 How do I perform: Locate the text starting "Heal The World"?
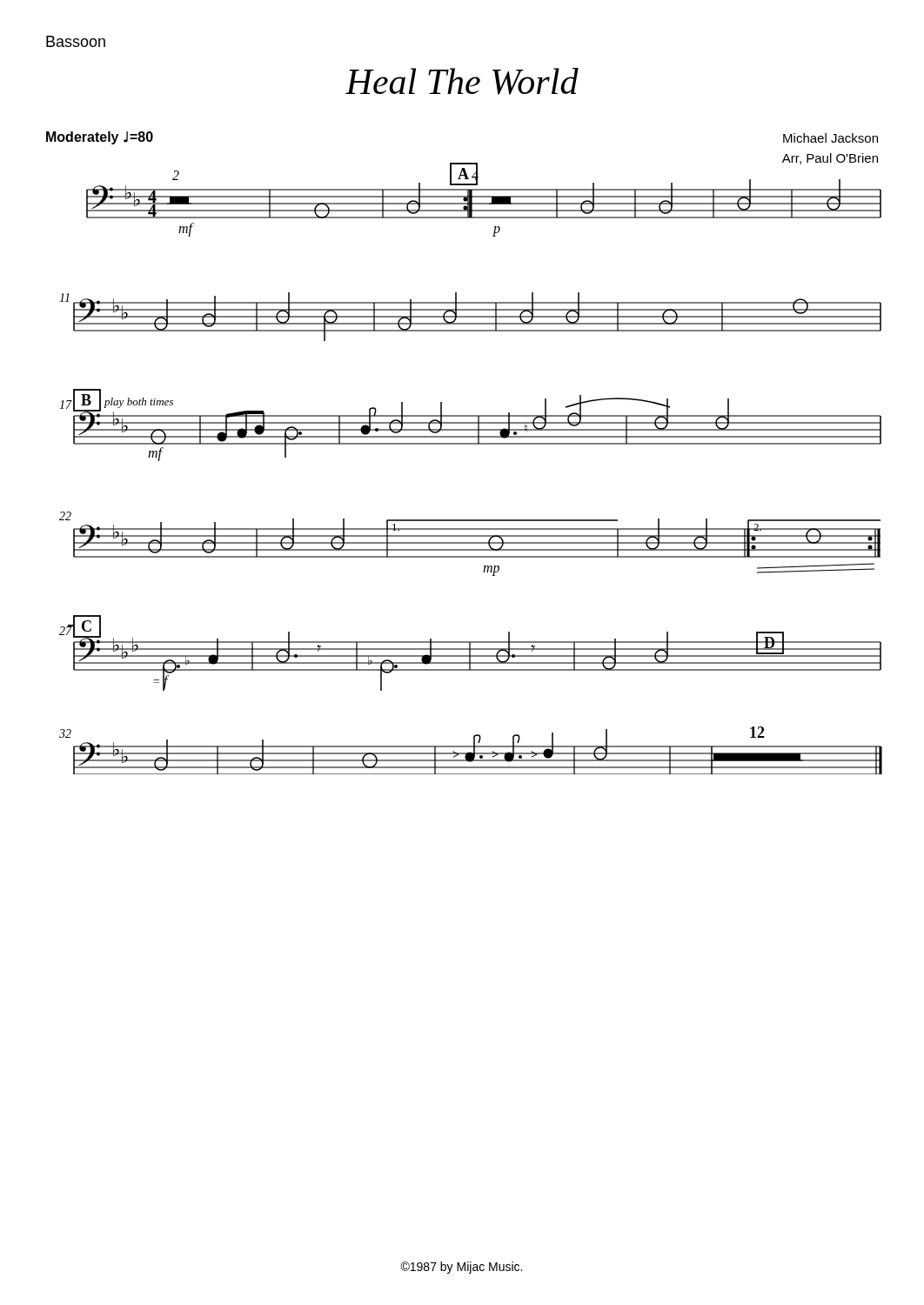[462, 82]
